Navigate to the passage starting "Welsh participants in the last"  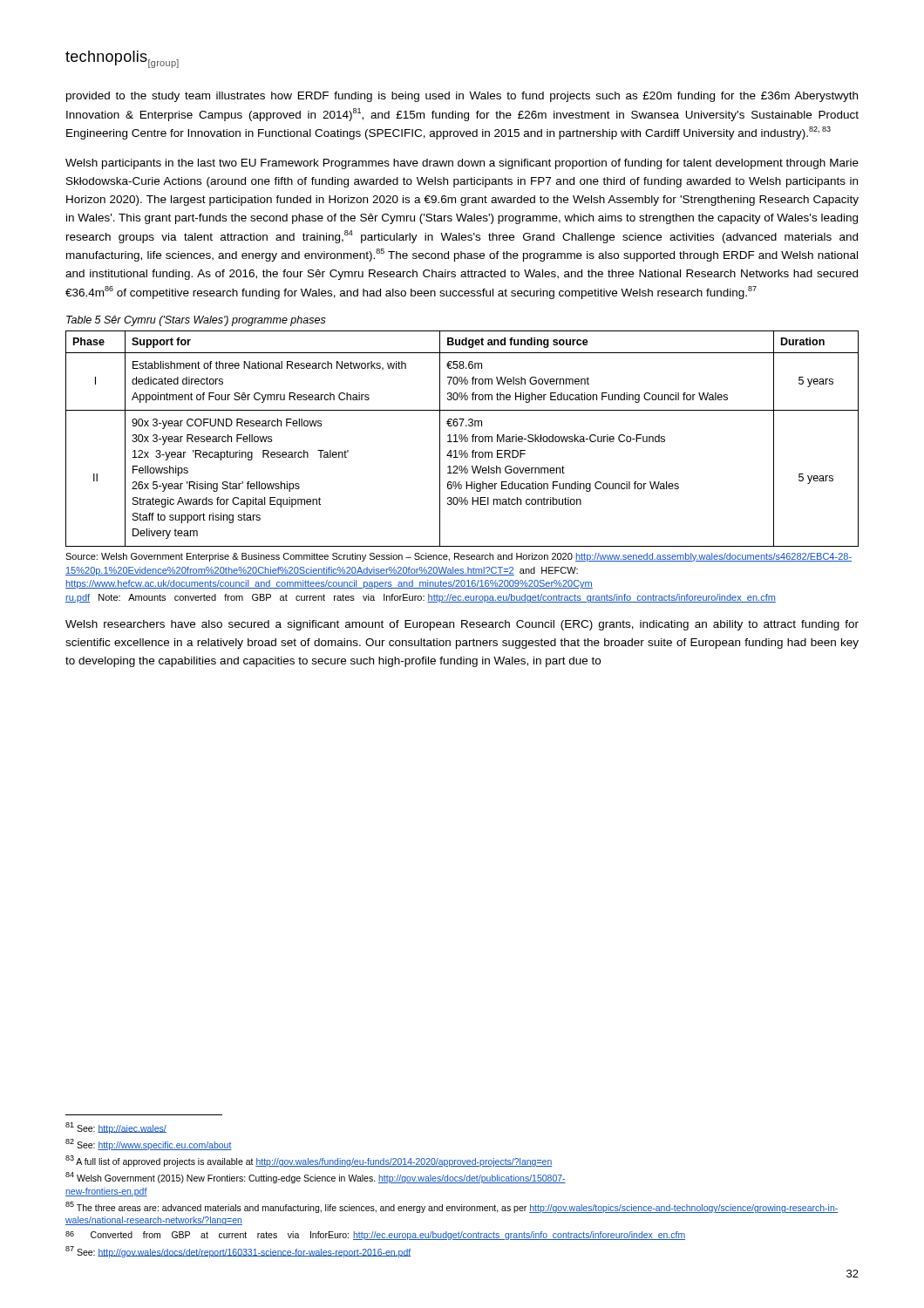coord(462,228)
